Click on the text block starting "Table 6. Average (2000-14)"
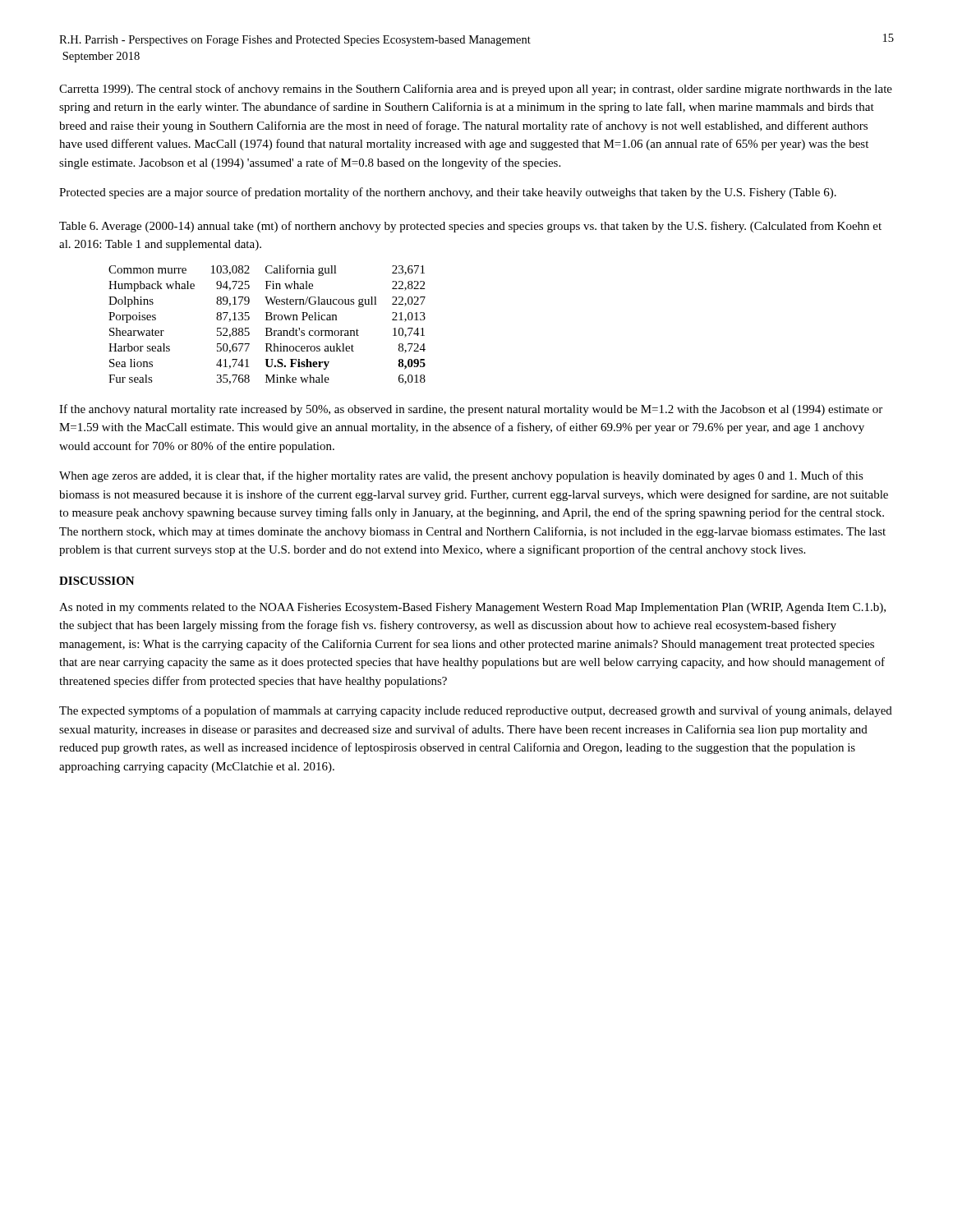Screen dimensions: 1232x953 pos(476,235)
